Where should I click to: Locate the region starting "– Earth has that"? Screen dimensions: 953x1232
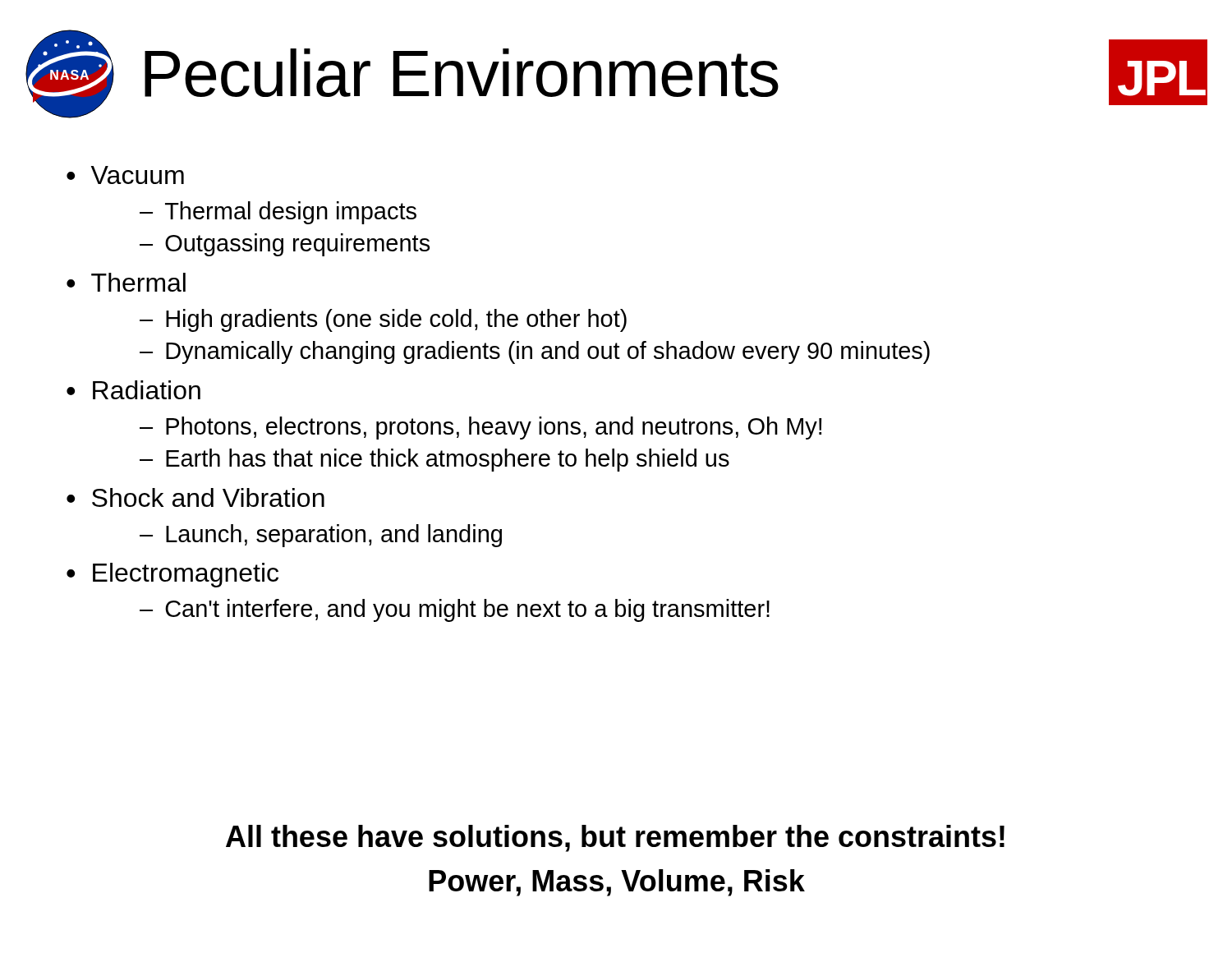[435, 459]
